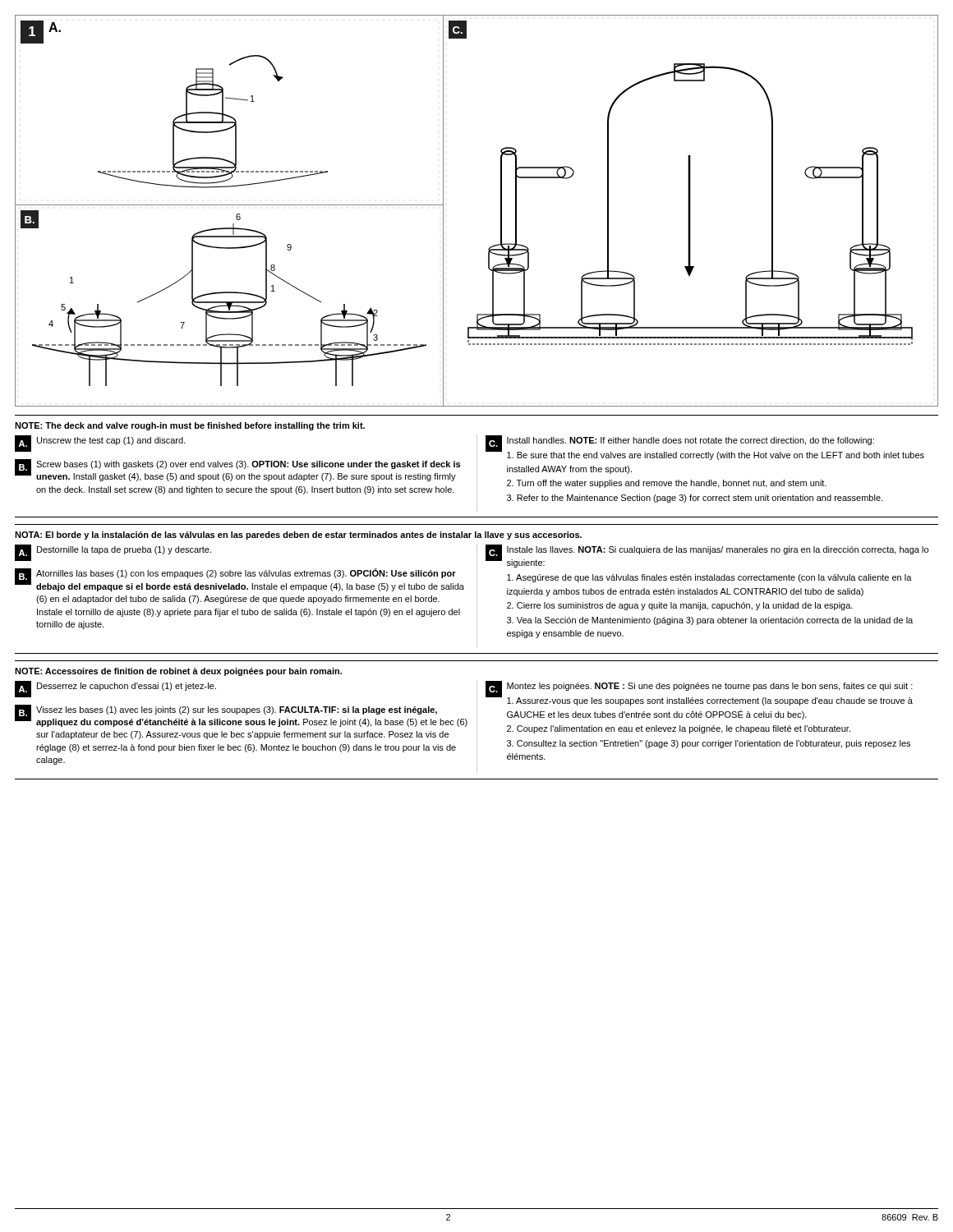The width and height of the screenshot is (953, 1232).
Task: Point to the region starting "B. Vissez les"
Action: [x=241, y=735]
